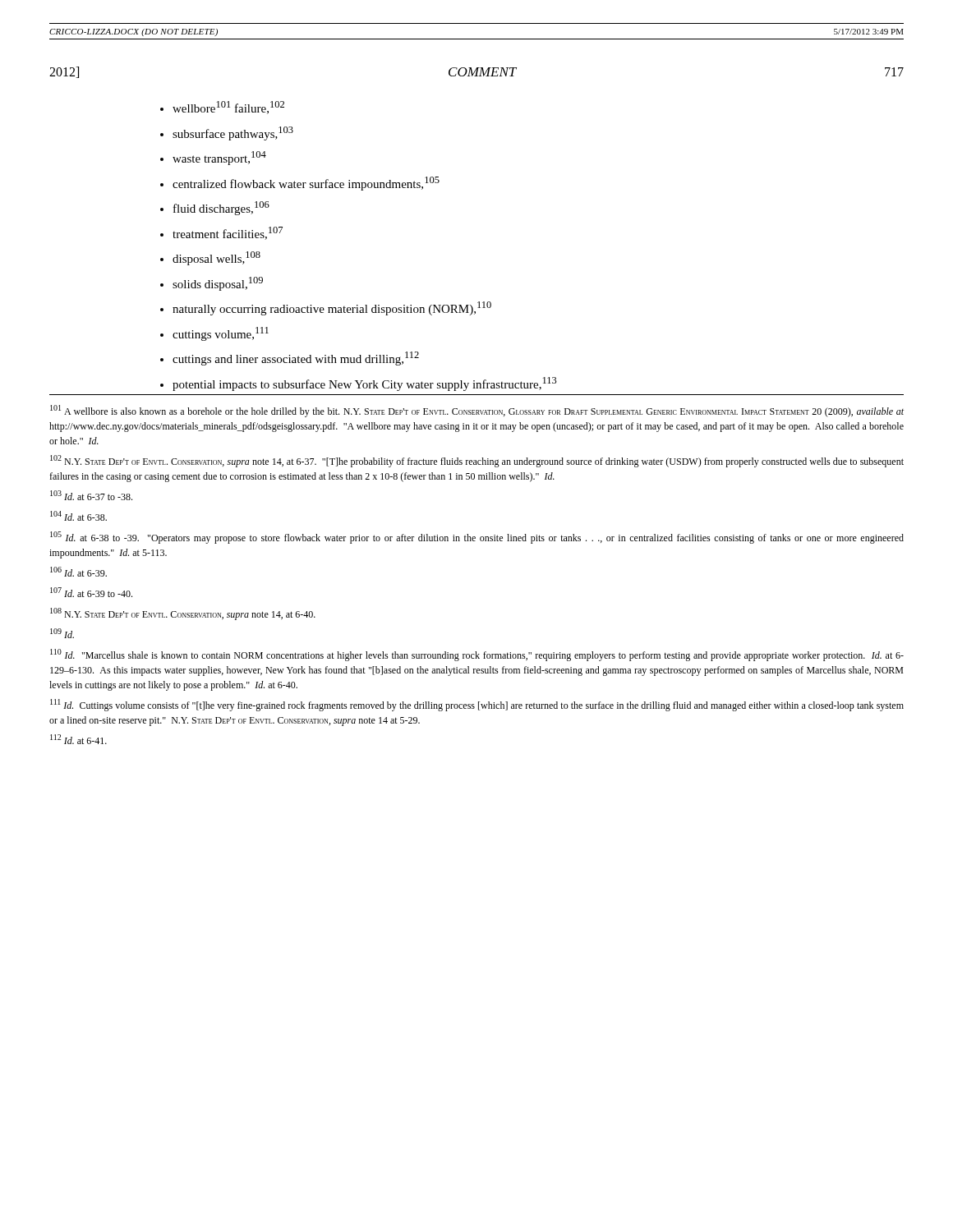Point to the element starting "centralized flowback water"
The image size is (953, 1232).
[x=306, y=182]
